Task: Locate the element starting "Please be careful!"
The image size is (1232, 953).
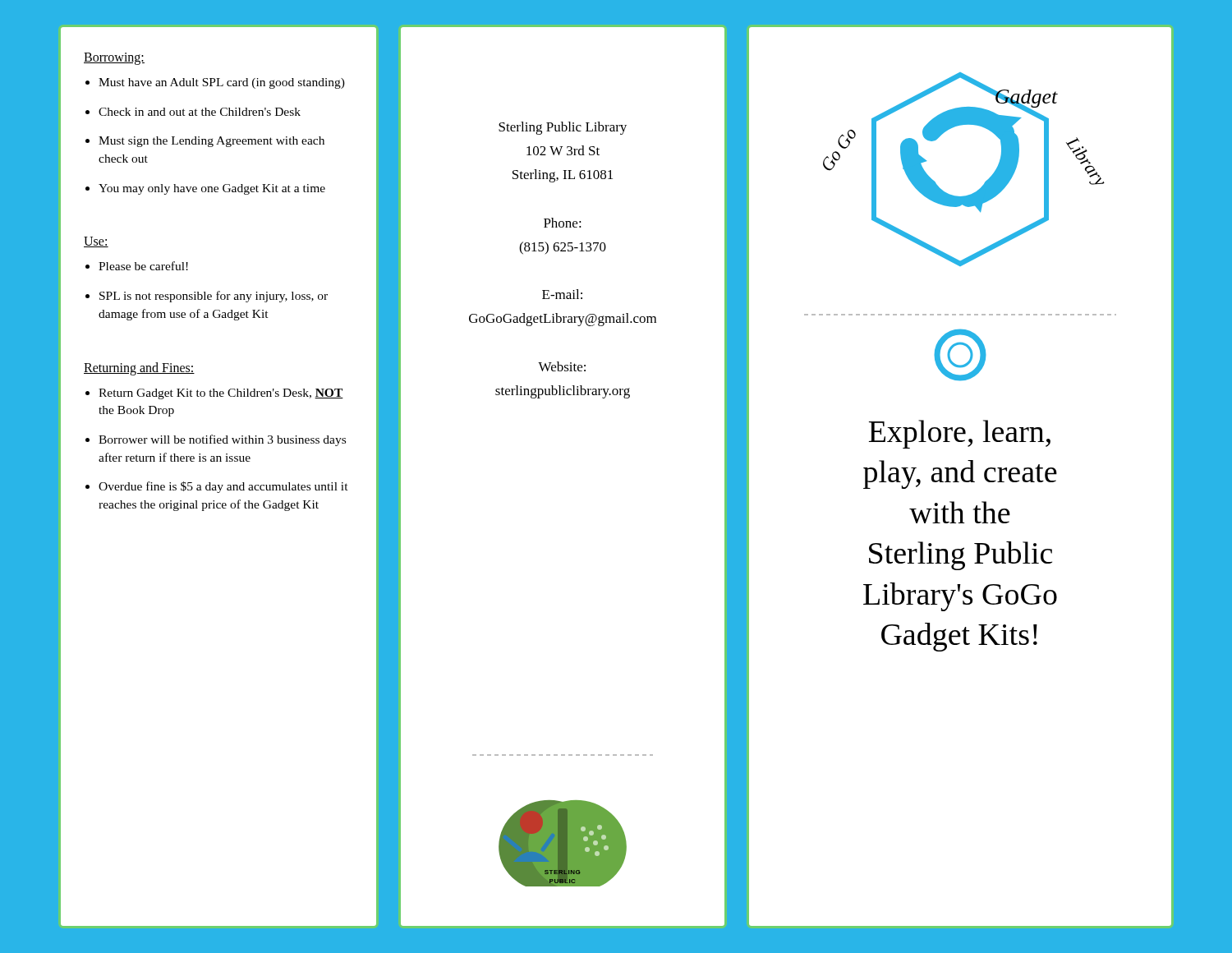Action: pyautogui.click(x=144, y=266)
